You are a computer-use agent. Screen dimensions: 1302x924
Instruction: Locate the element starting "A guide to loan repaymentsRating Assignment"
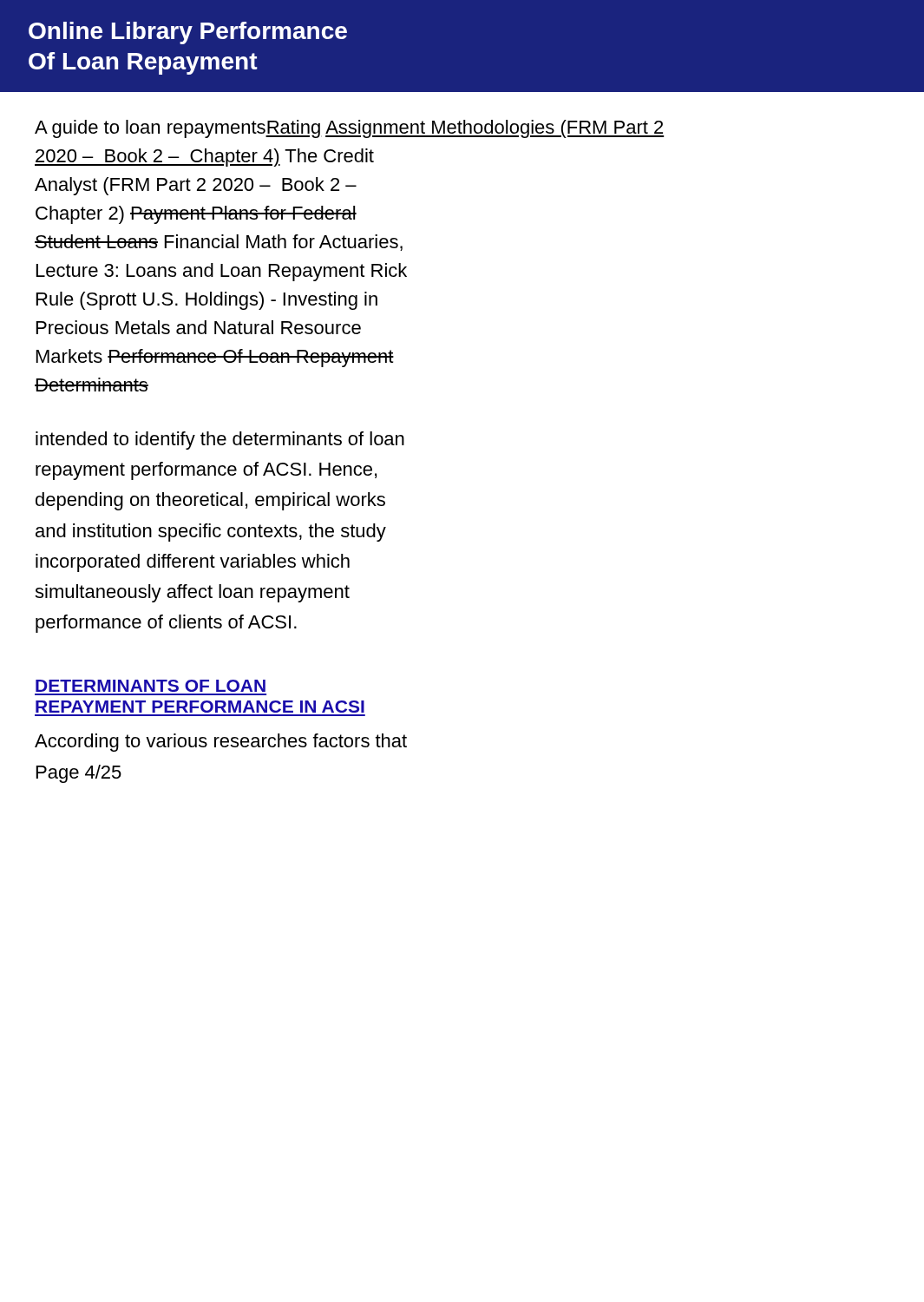coord(349,256)
